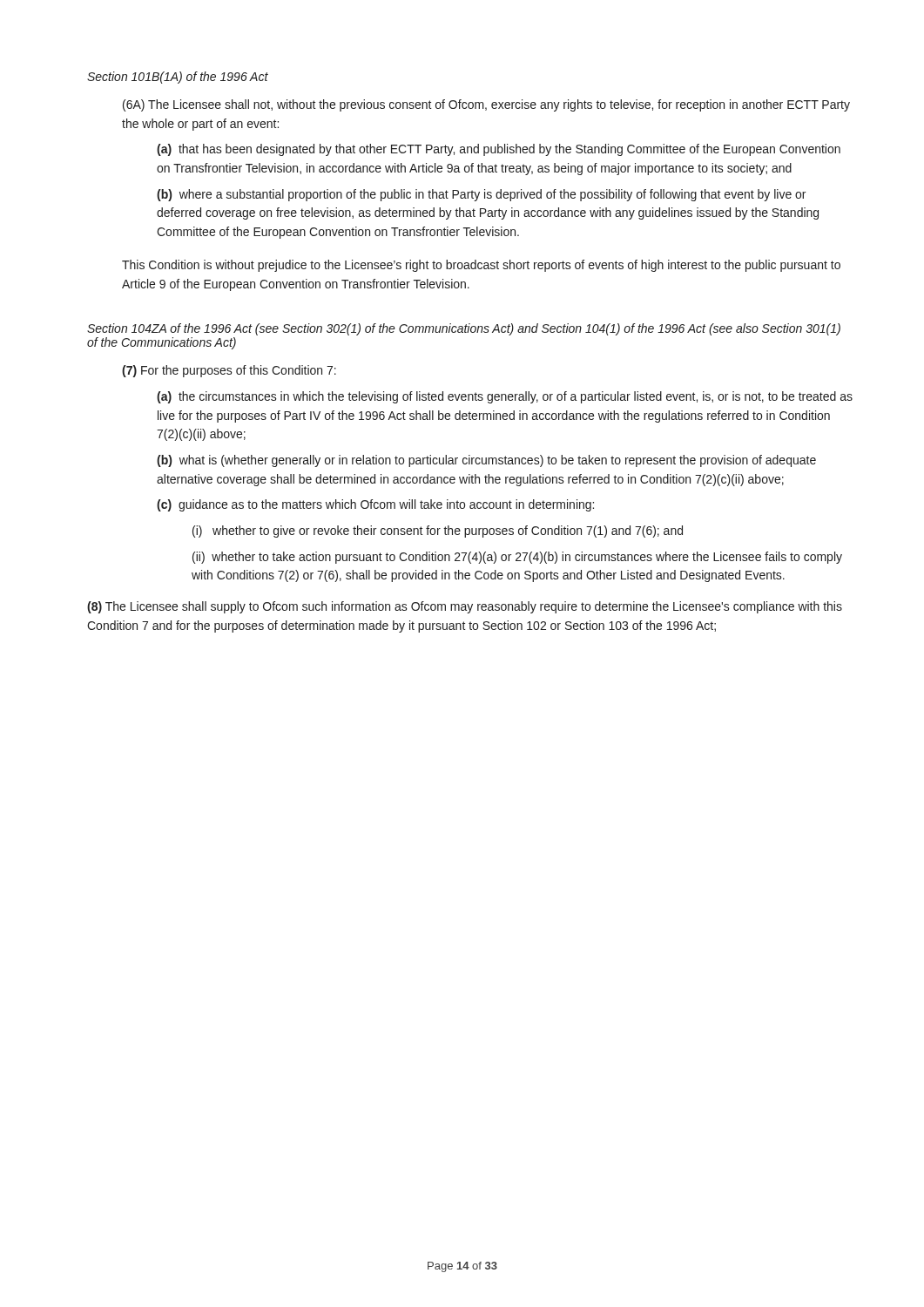Find the section header on this page that starts "Section 104ZA of the 1996 Act (see"
Viewport: 924px width, 1307px height.
click(x=464, y=336)
